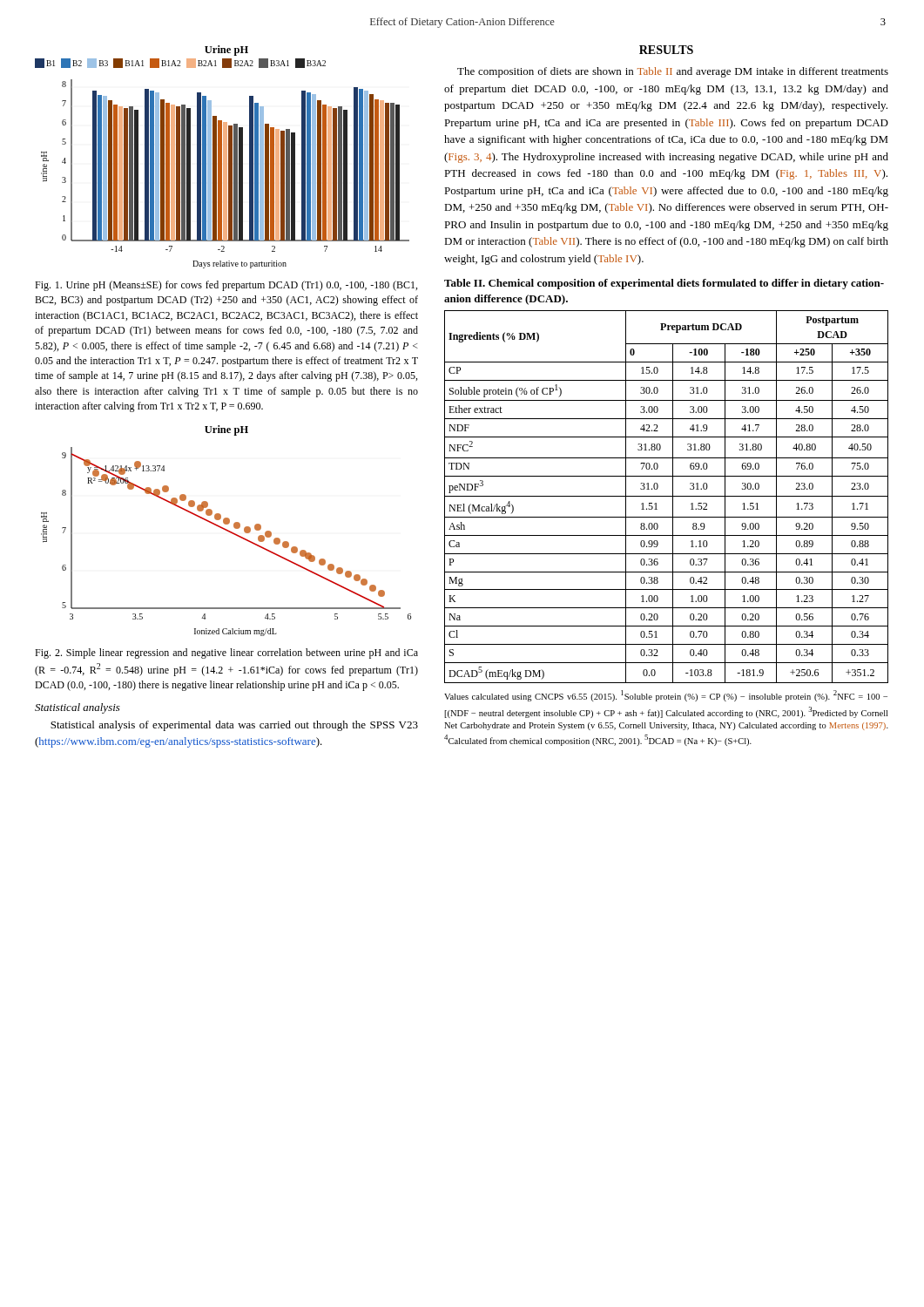Locate the element starting "Statistical analysis of experimental"
Viewport: 924px width, 1307px height.
226,733
